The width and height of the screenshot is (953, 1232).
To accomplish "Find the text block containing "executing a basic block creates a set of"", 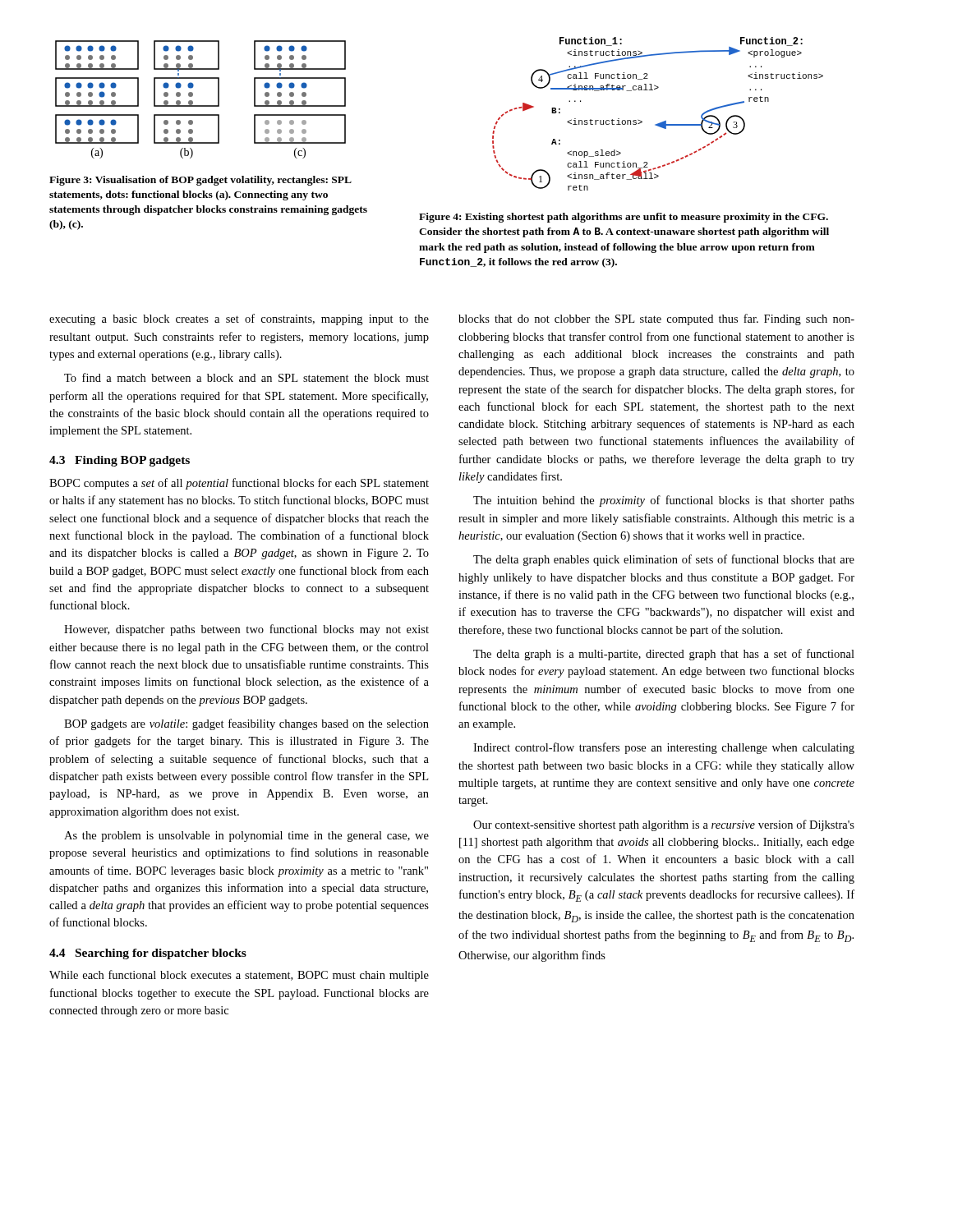I will pos(239,375).
